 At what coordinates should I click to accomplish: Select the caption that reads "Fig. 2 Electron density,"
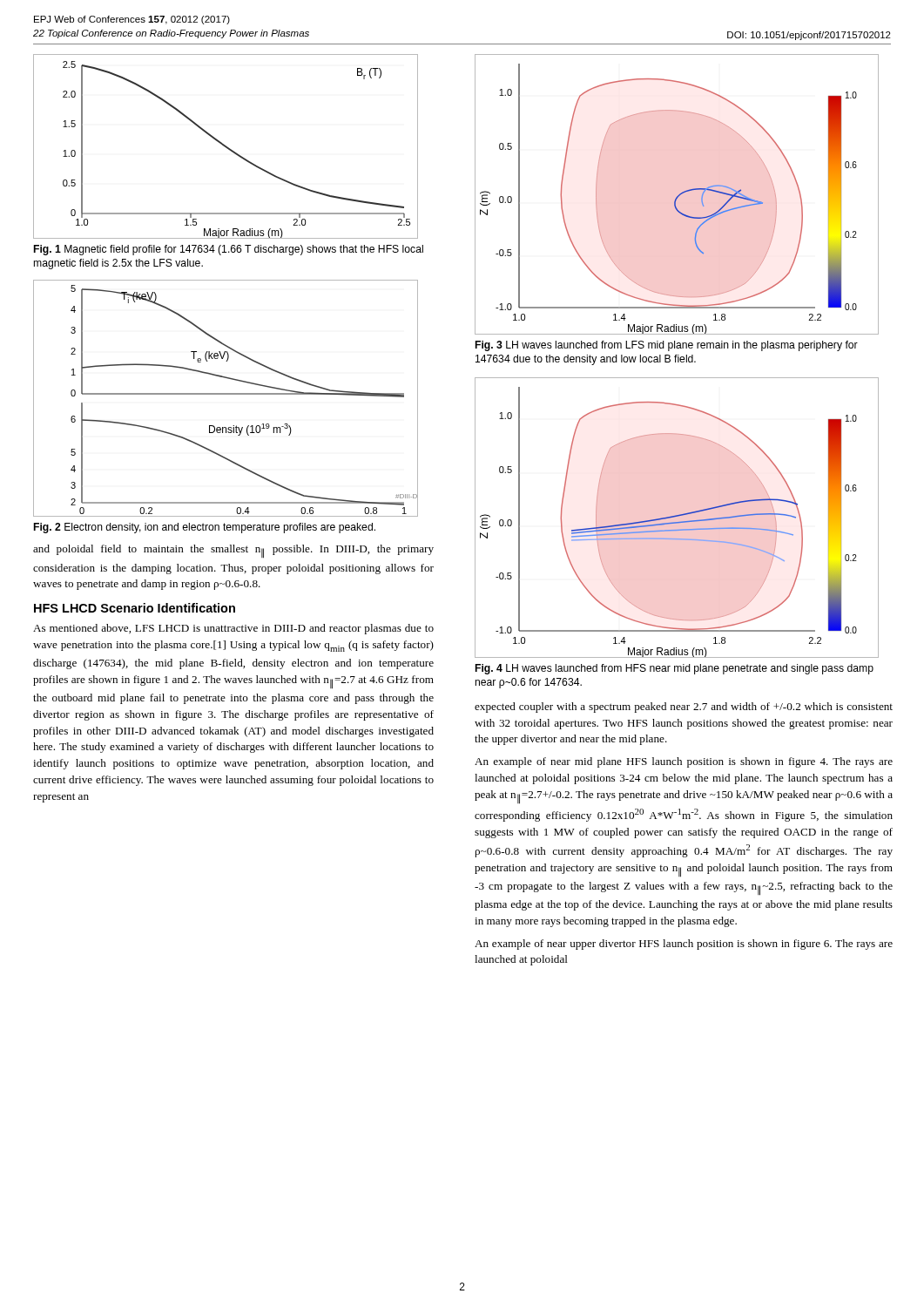coord(205,527)
